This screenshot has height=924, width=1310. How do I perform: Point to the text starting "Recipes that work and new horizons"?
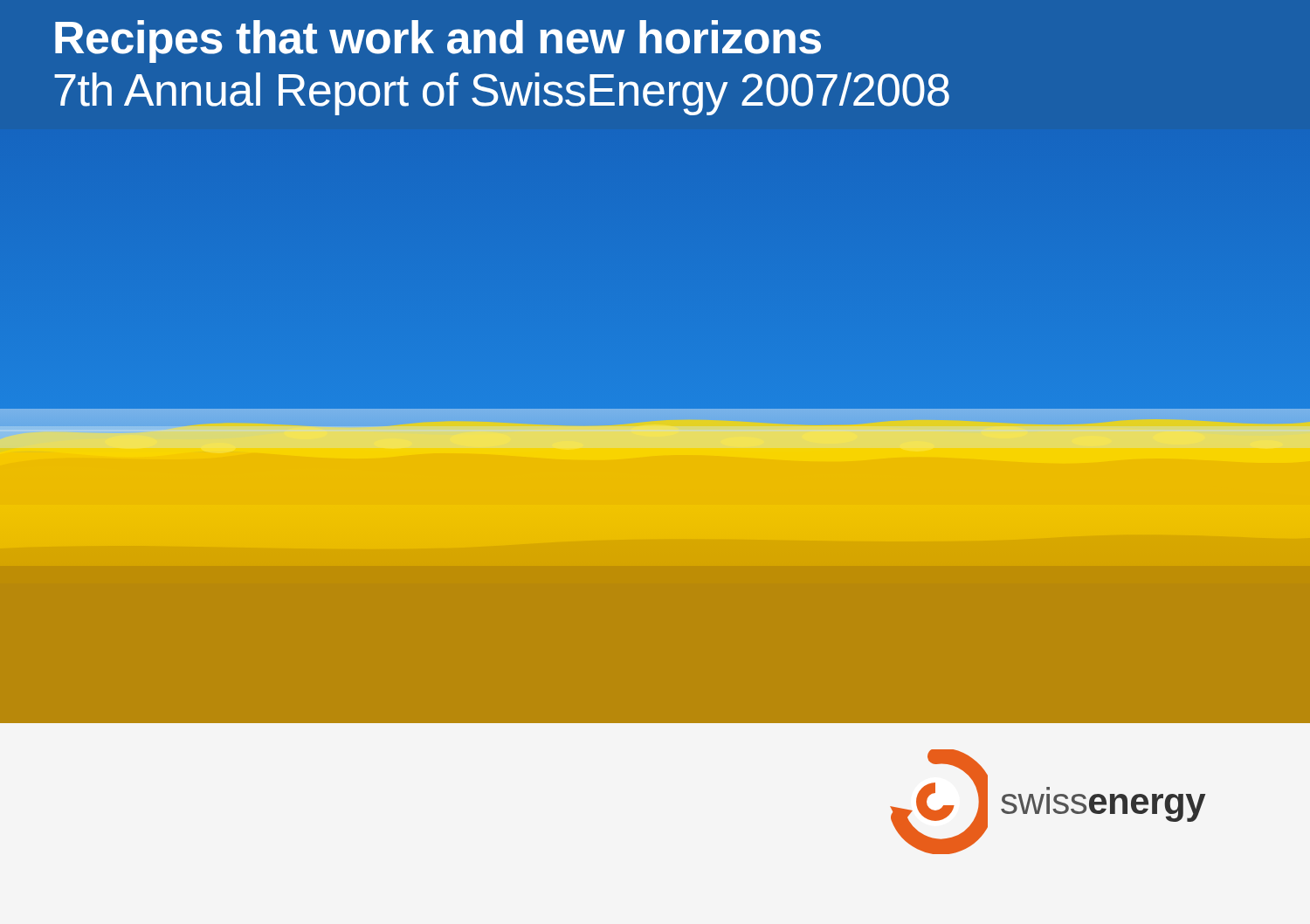click(501, 65)
